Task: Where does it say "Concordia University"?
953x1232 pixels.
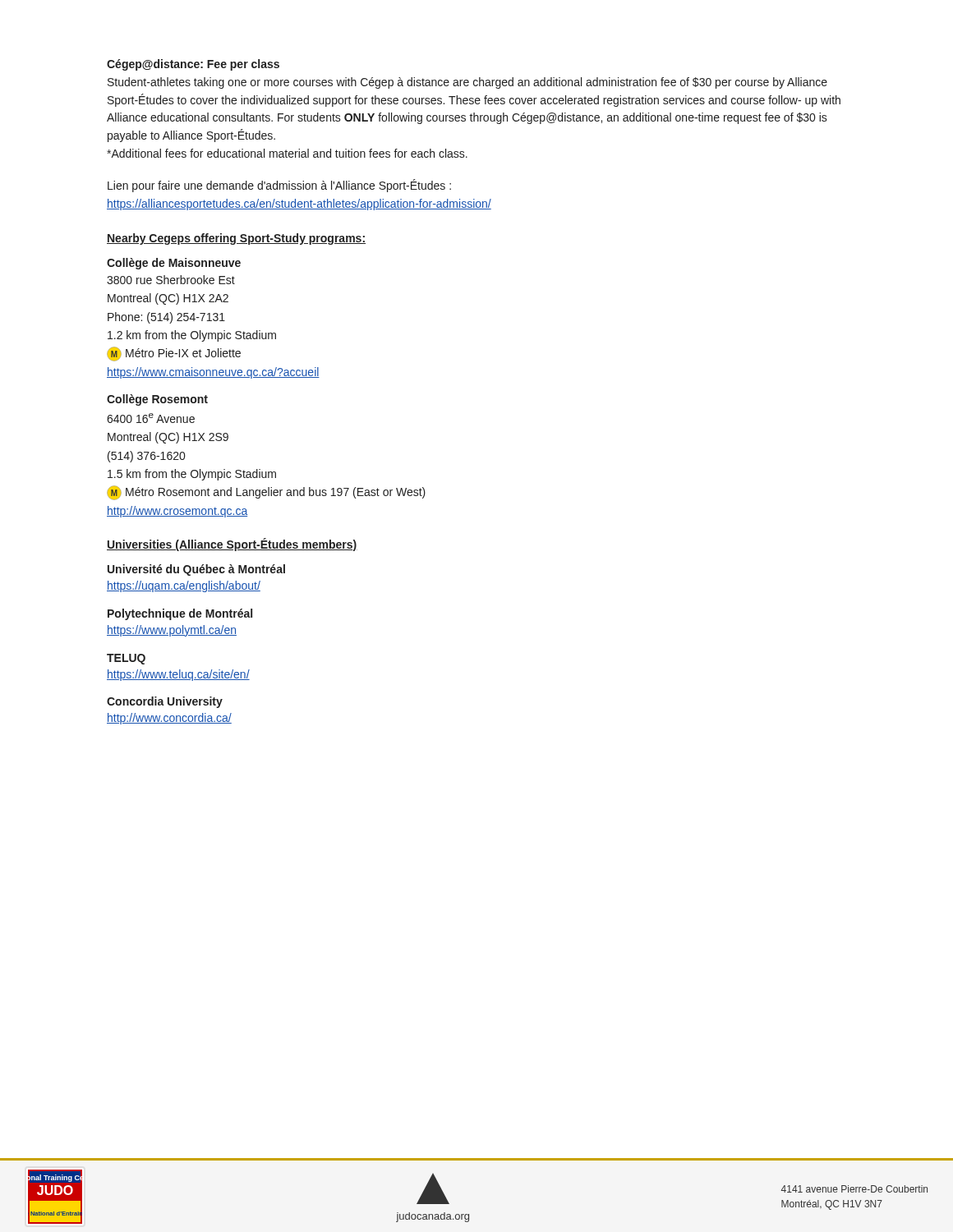Action: click(x=165, y=702)
